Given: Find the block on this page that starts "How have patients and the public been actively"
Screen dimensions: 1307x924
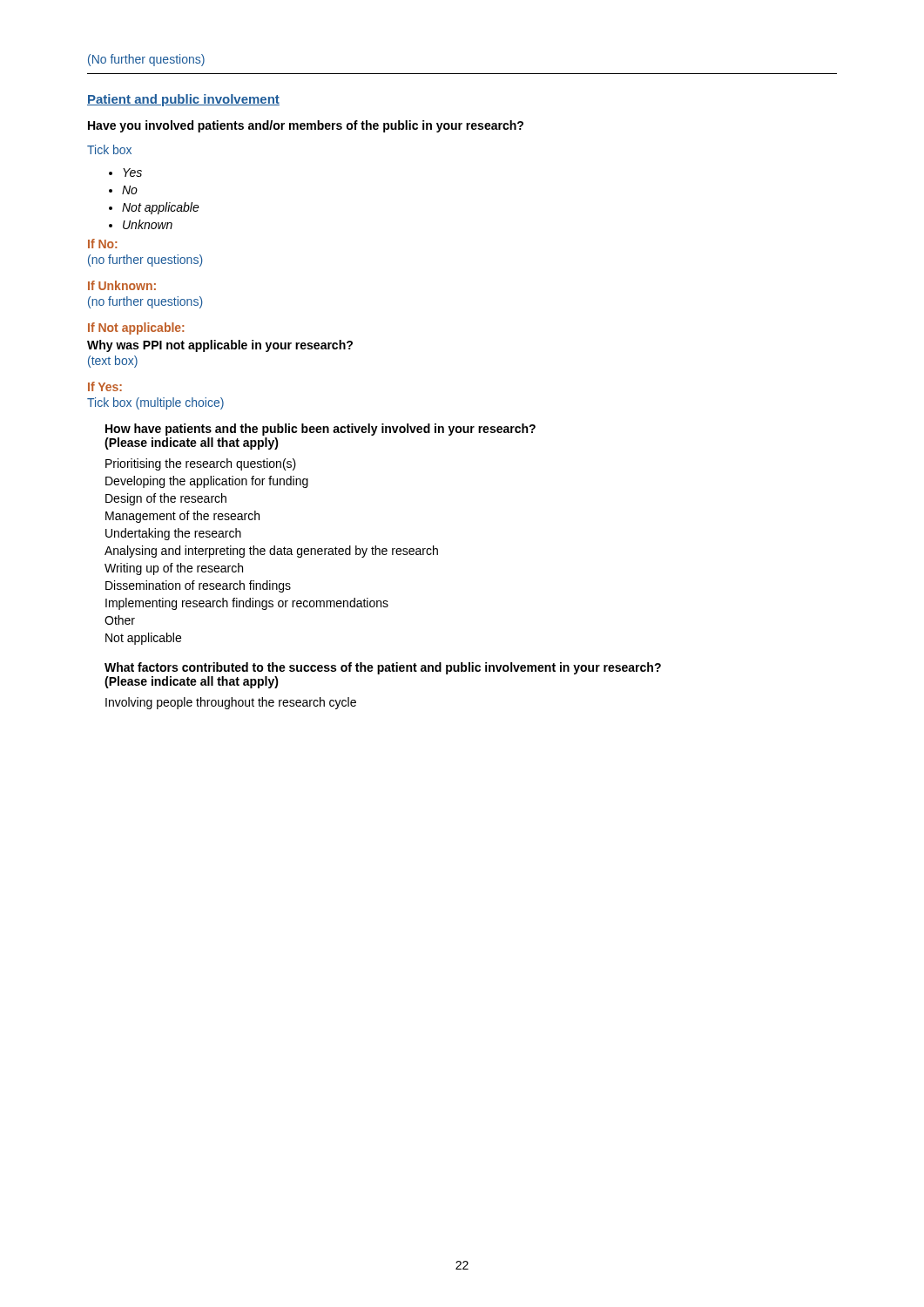Looking at the screenshot, I should 320,436.
